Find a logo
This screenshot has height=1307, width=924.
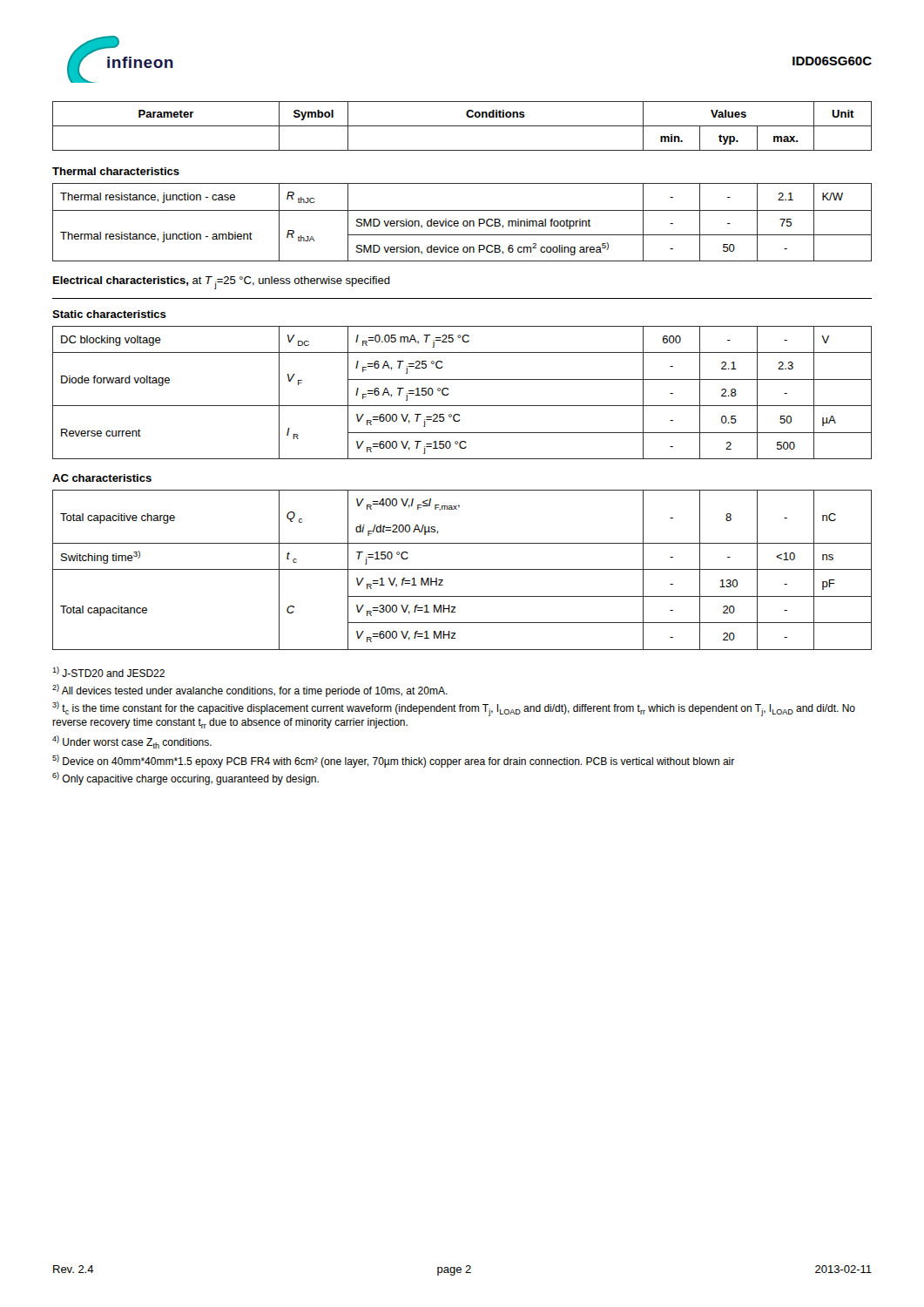[x=122, y=60]
